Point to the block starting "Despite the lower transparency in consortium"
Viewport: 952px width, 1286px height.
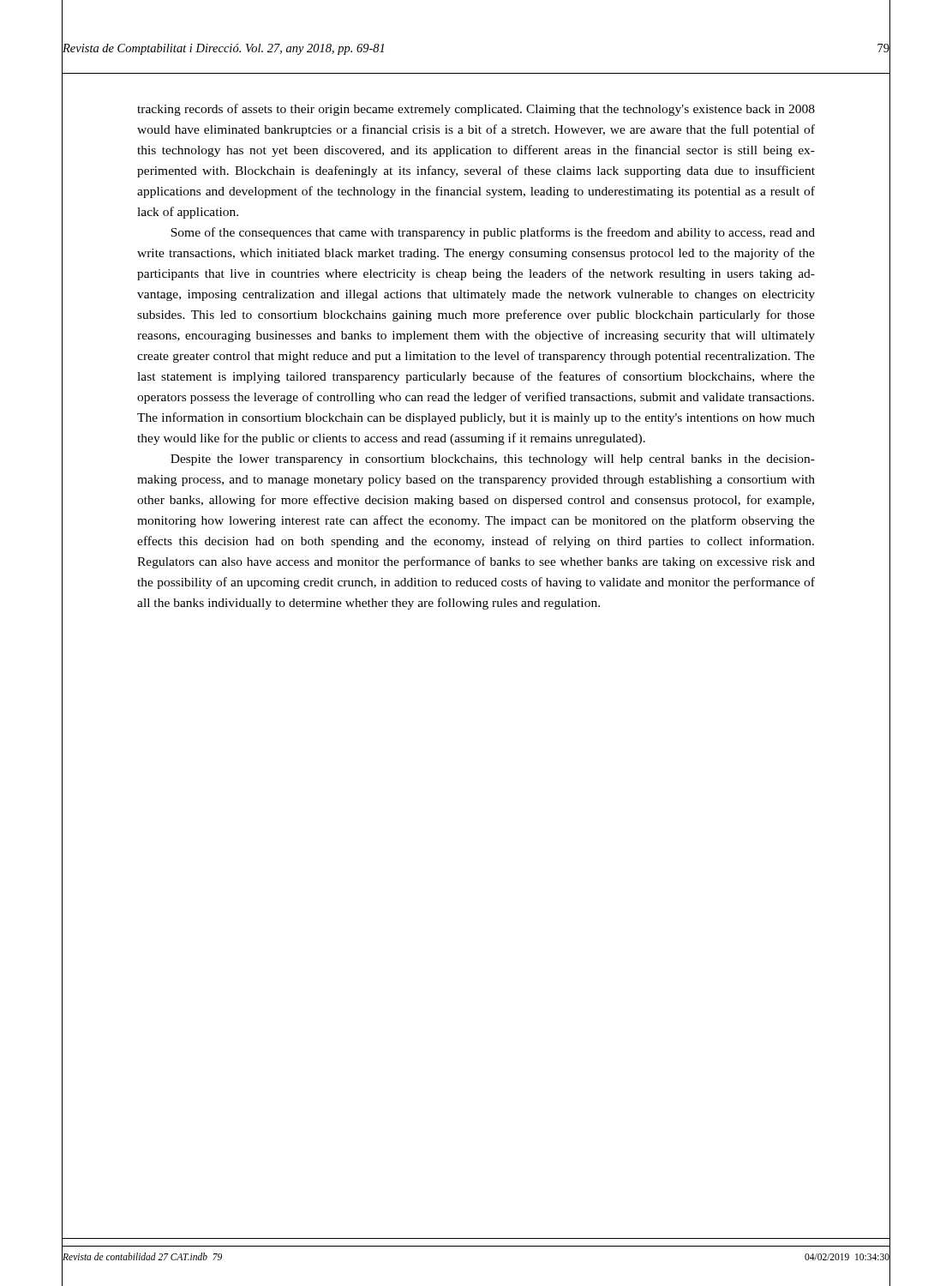coord(476,531)
